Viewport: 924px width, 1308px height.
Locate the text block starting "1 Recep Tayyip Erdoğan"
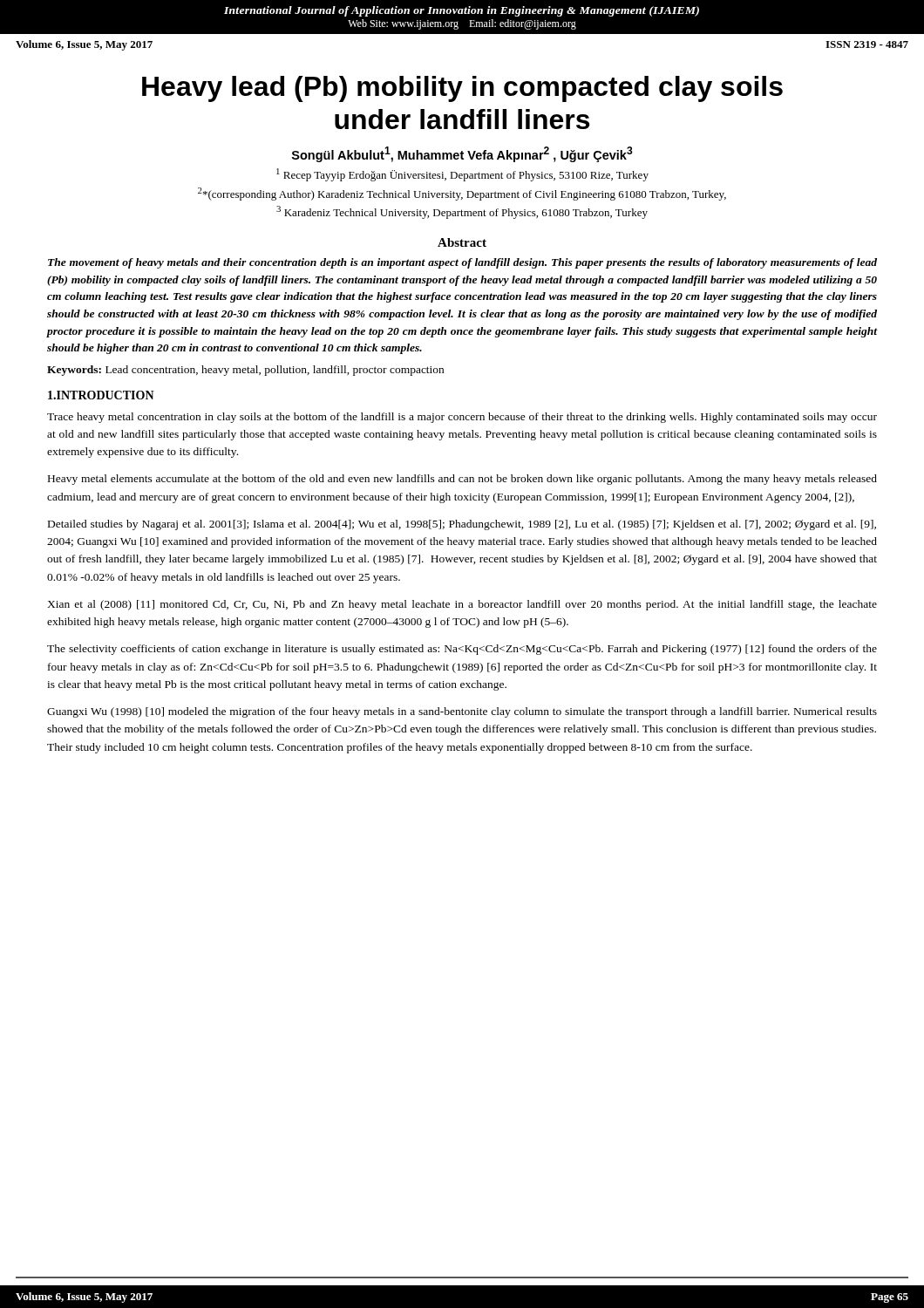pyautogui.click(x=462, y=174)
